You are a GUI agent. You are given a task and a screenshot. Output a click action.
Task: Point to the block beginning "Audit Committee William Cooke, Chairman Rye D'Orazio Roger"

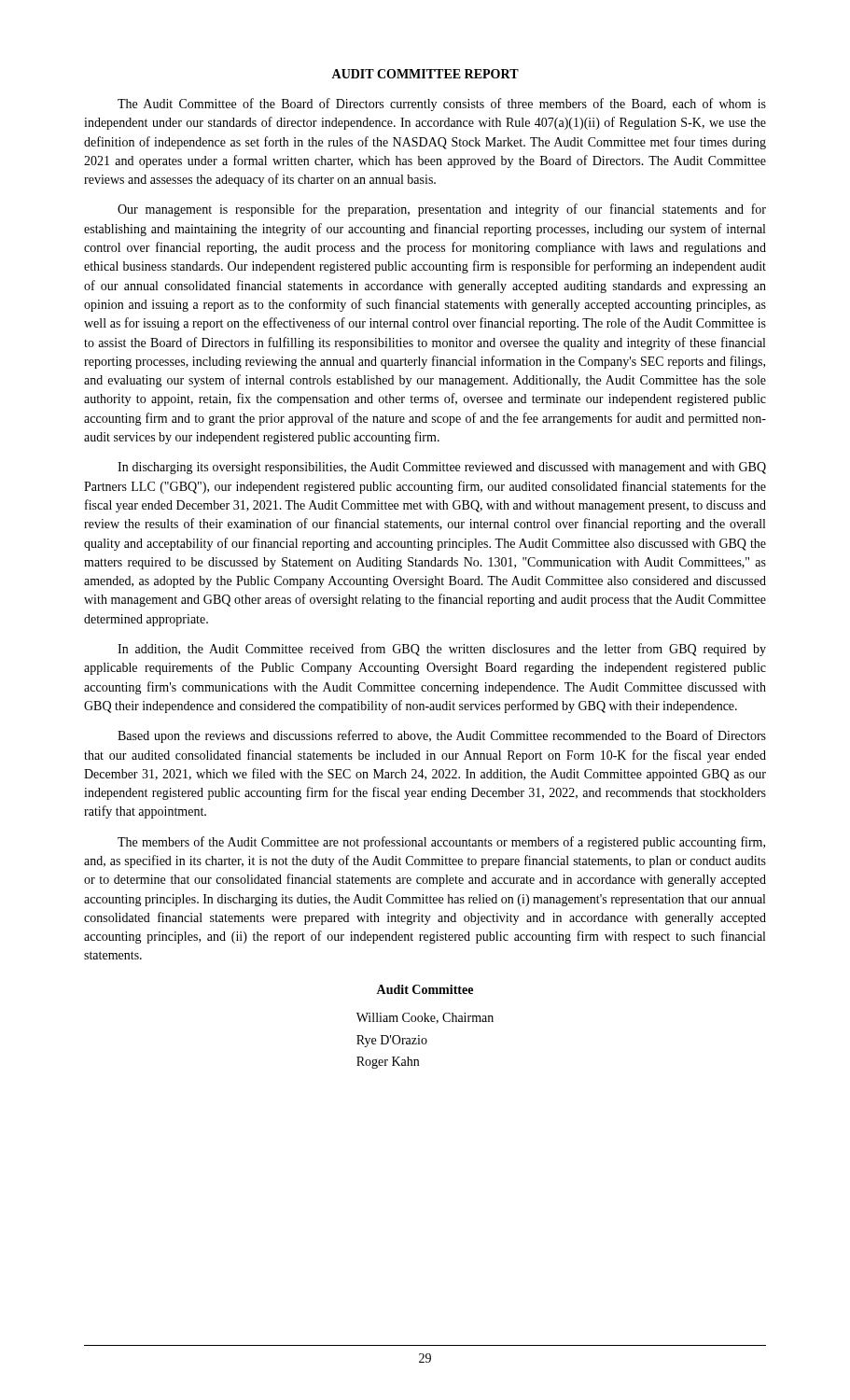coord(425,1028)
